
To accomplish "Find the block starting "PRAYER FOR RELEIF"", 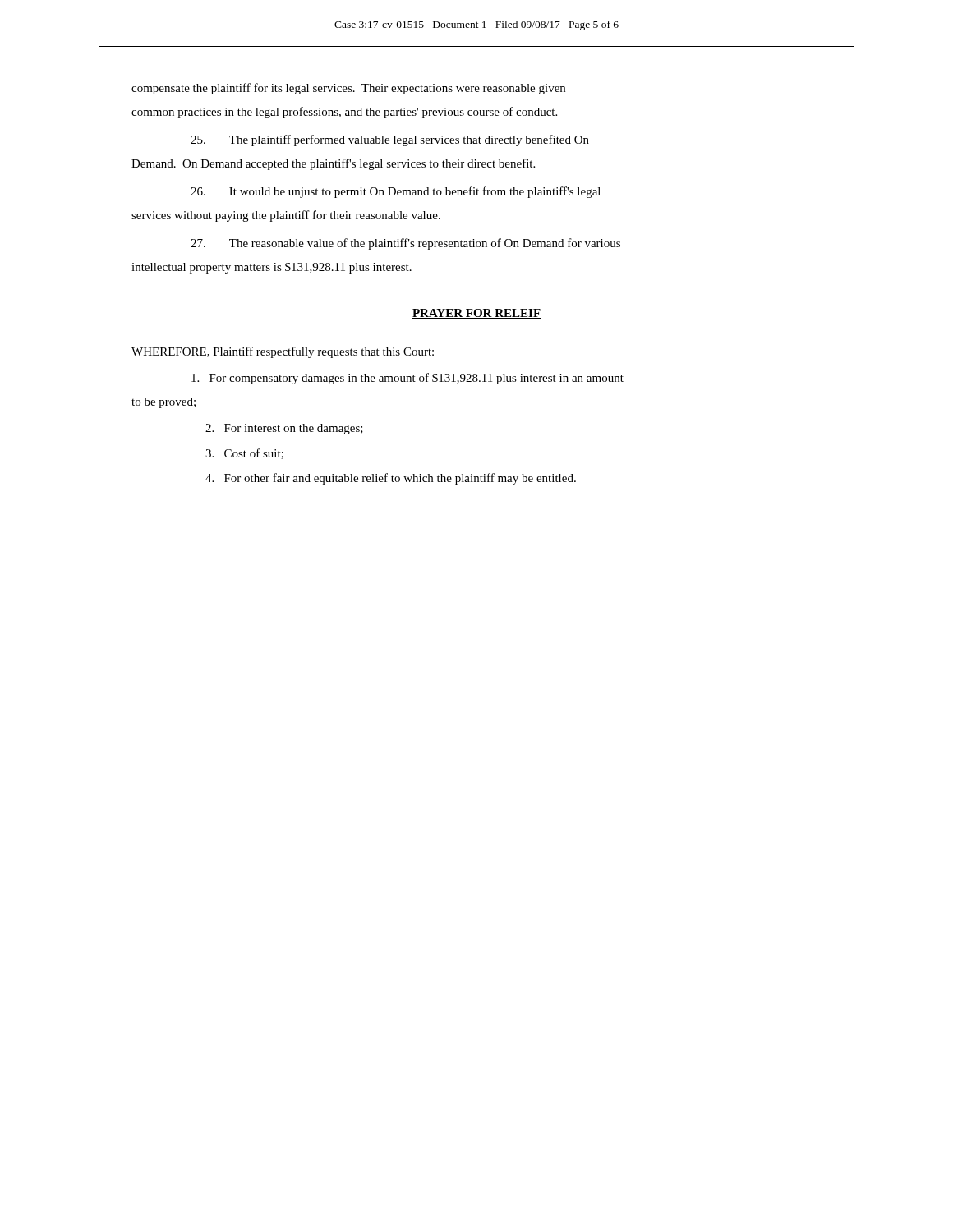I will click(x=476, y=313).
